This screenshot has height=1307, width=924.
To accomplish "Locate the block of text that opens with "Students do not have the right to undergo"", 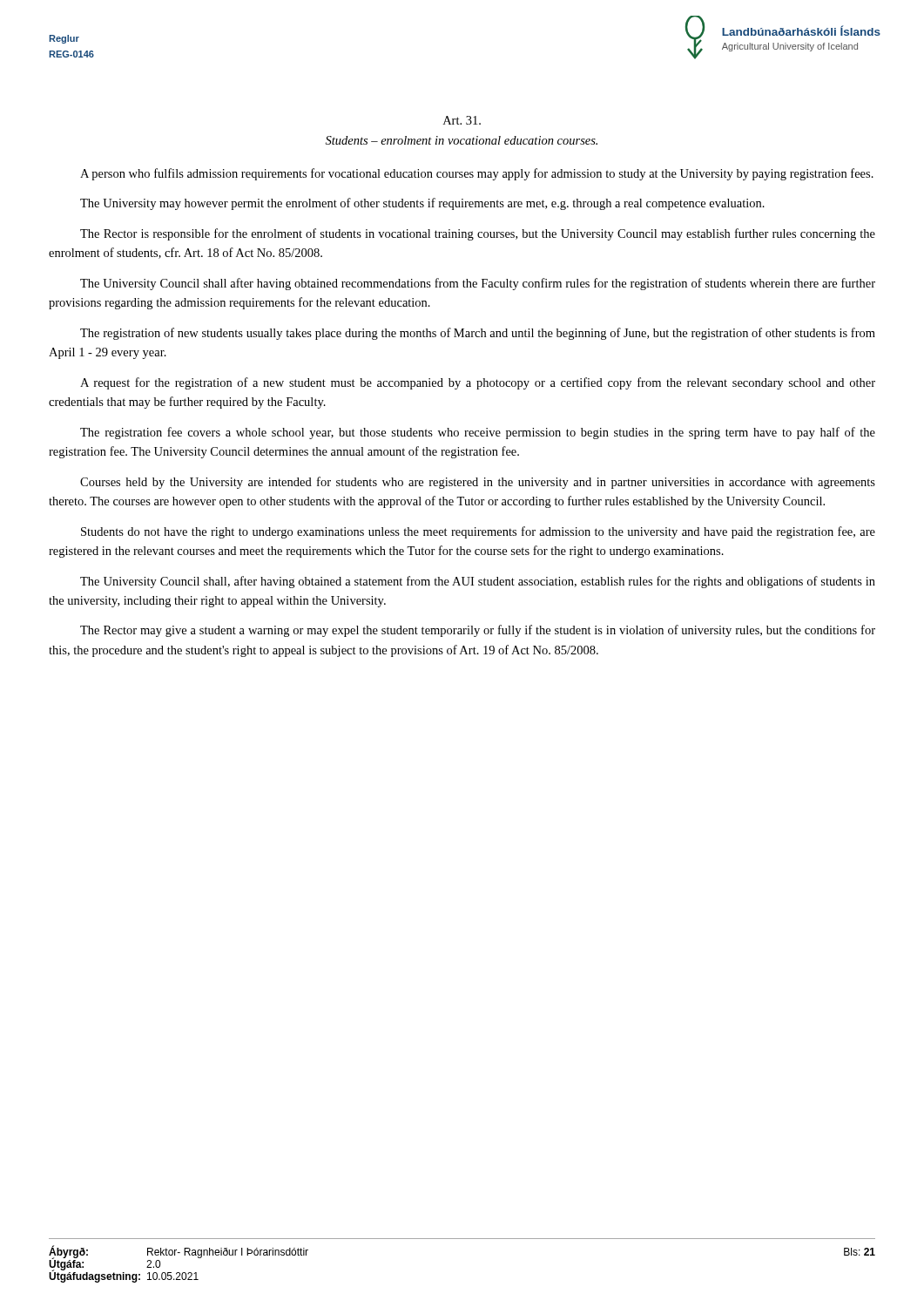I will point(462,541).
